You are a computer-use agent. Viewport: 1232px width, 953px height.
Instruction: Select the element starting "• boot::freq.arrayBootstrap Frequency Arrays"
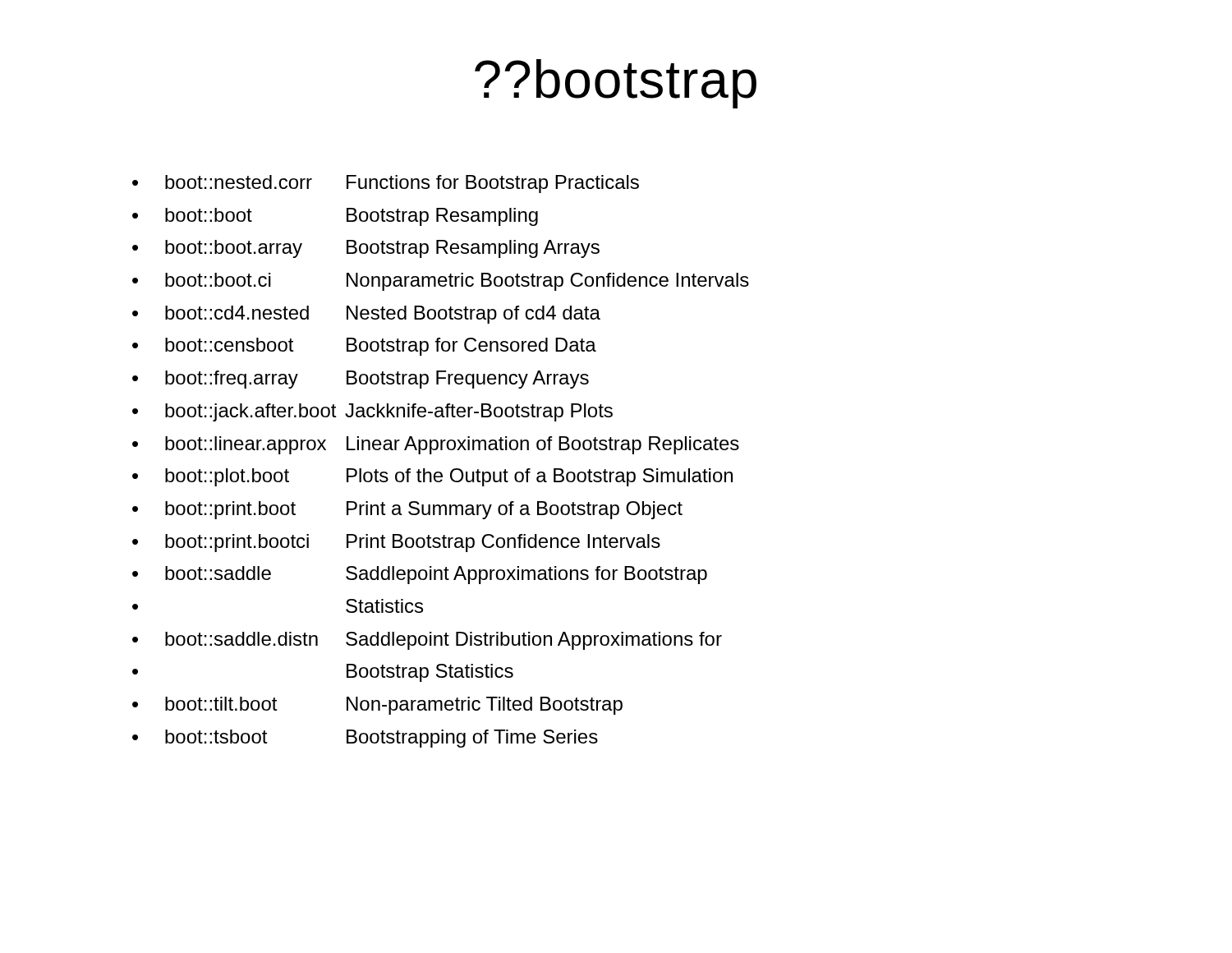pyautogui.click(x=360, y=379)
